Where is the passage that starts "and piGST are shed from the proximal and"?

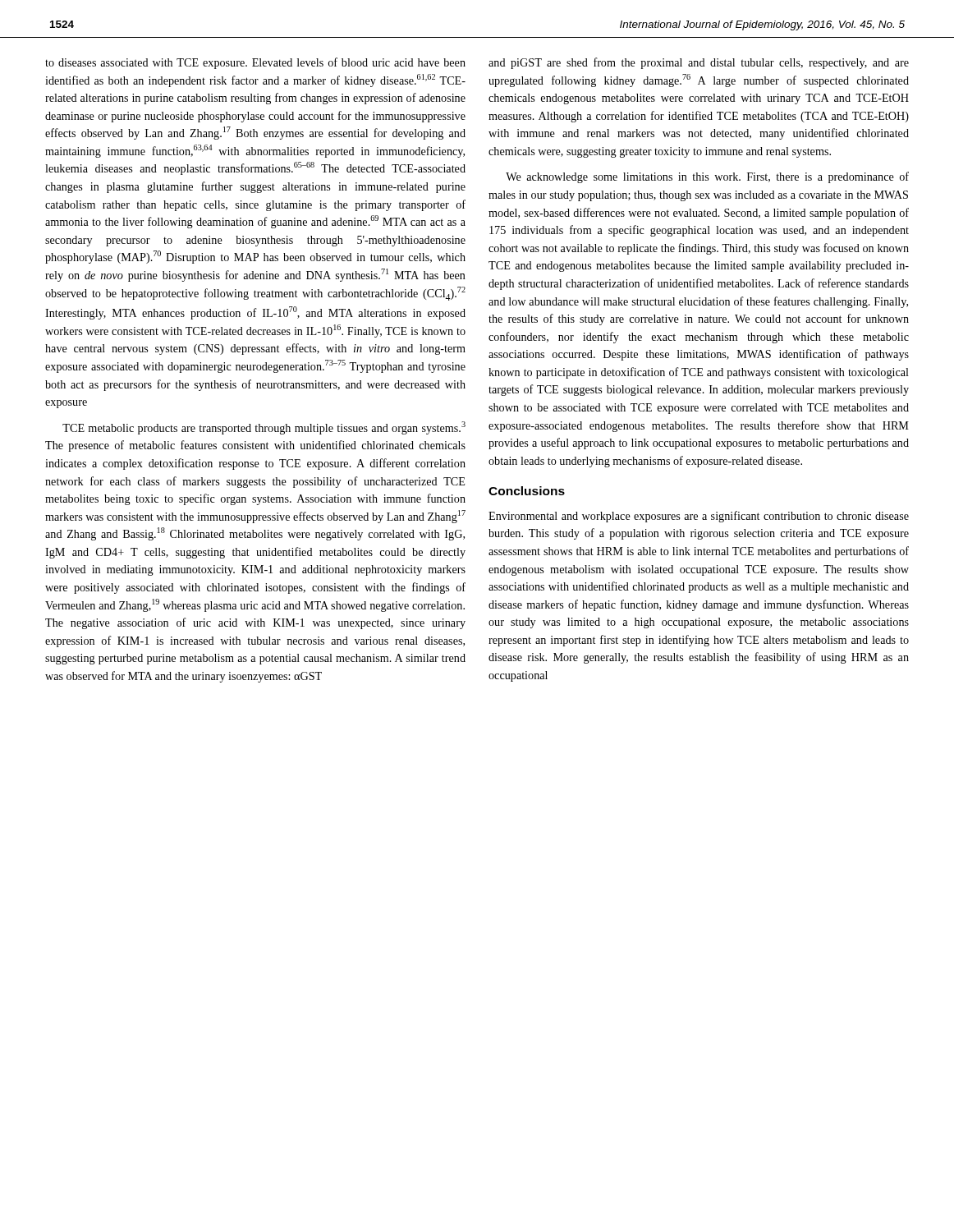pos(699,262)
